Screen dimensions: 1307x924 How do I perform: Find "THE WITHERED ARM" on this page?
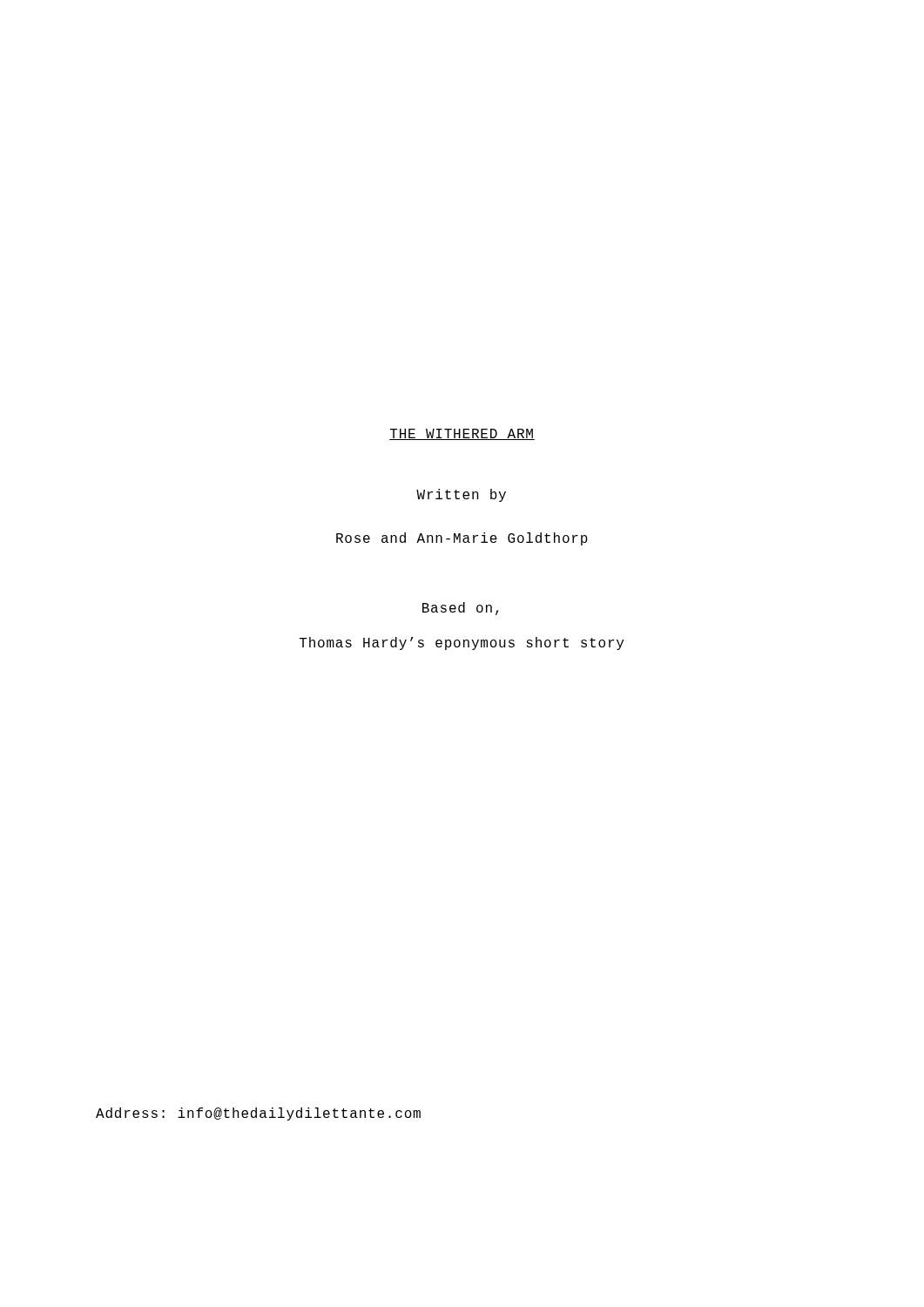tap(462, 435)
